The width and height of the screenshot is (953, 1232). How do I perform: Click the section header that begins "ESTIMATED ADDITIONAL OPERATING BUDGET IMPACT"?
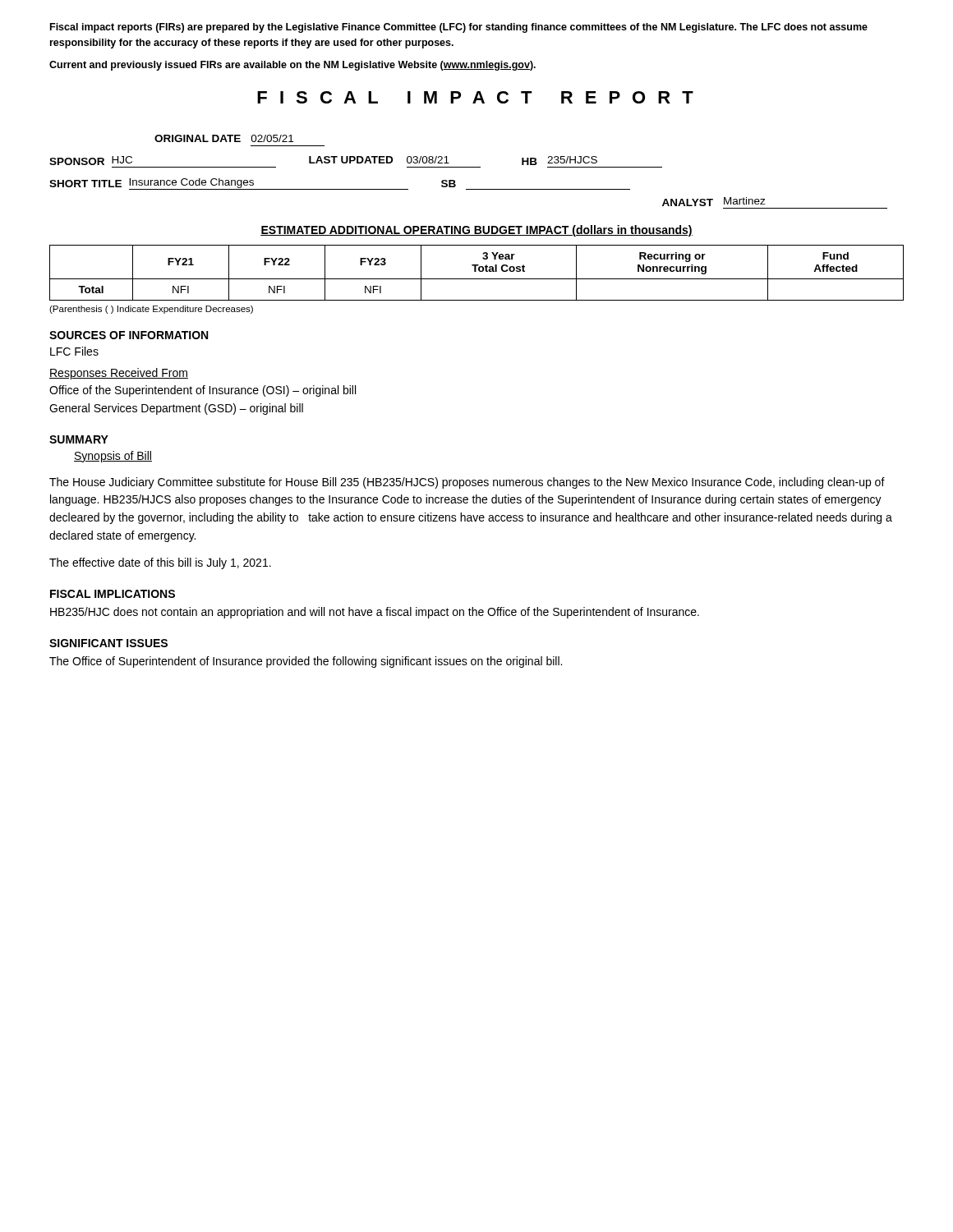tap(476, 230)
